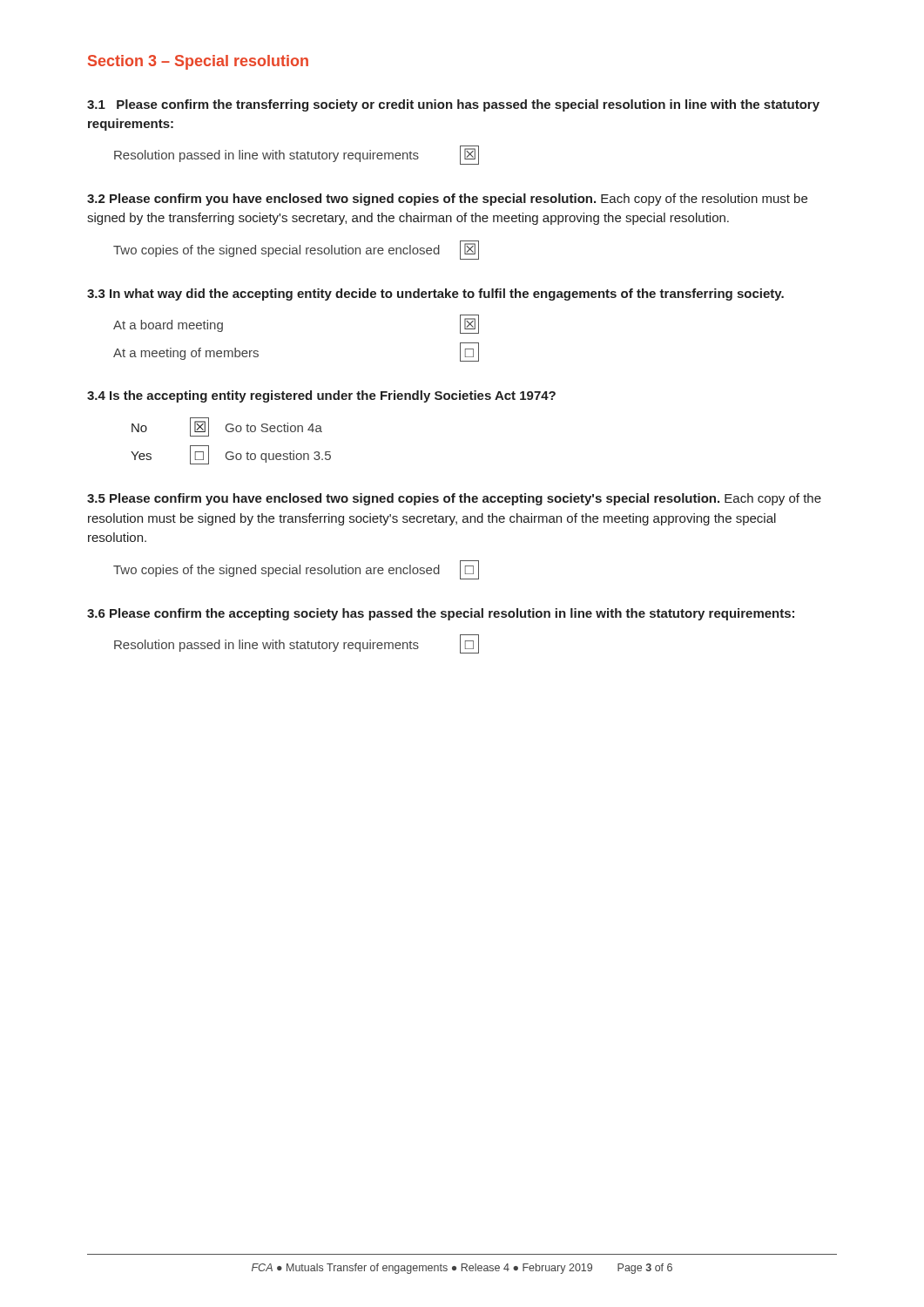The width and height of the screenshot is (924, 1307).
Task: Locate the element starting "2 Please confirm you have enclosed two"
Action: [462, 224]
